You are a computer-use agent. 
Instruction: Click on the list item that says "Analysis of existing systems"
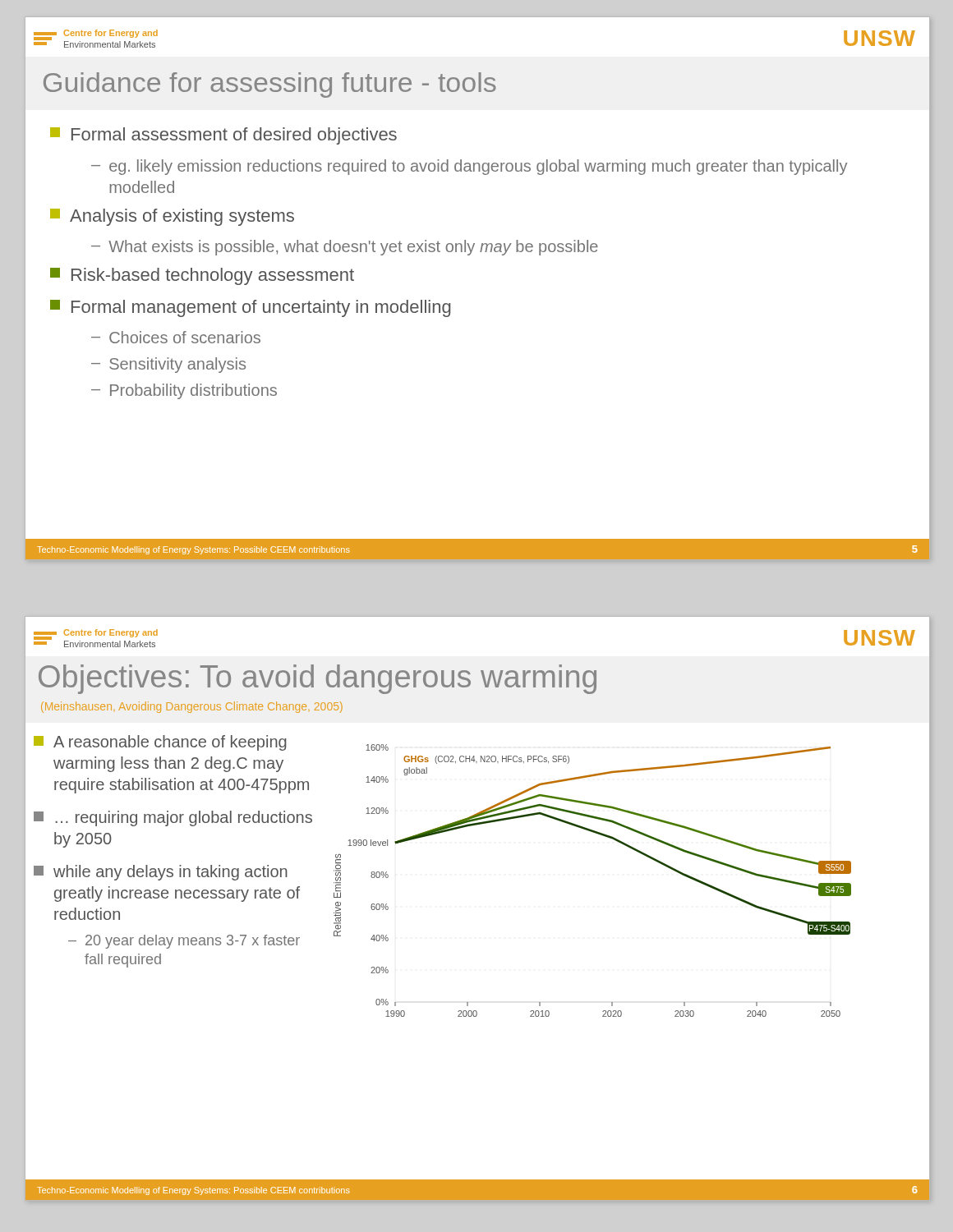point(172,216)
